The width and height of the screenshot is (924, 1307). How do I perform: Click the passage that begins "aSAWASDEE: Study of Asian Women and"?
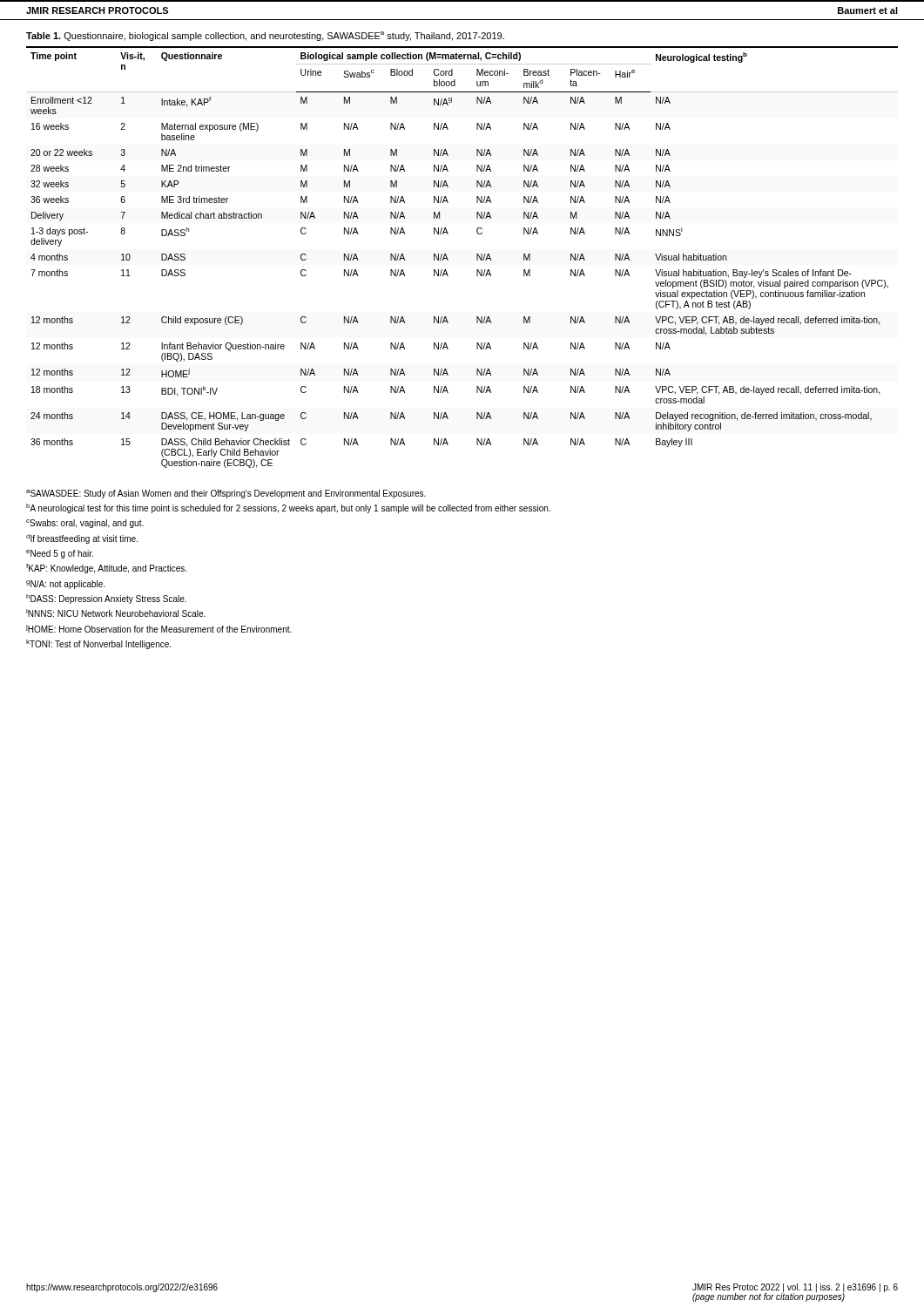tap(226, 493)
